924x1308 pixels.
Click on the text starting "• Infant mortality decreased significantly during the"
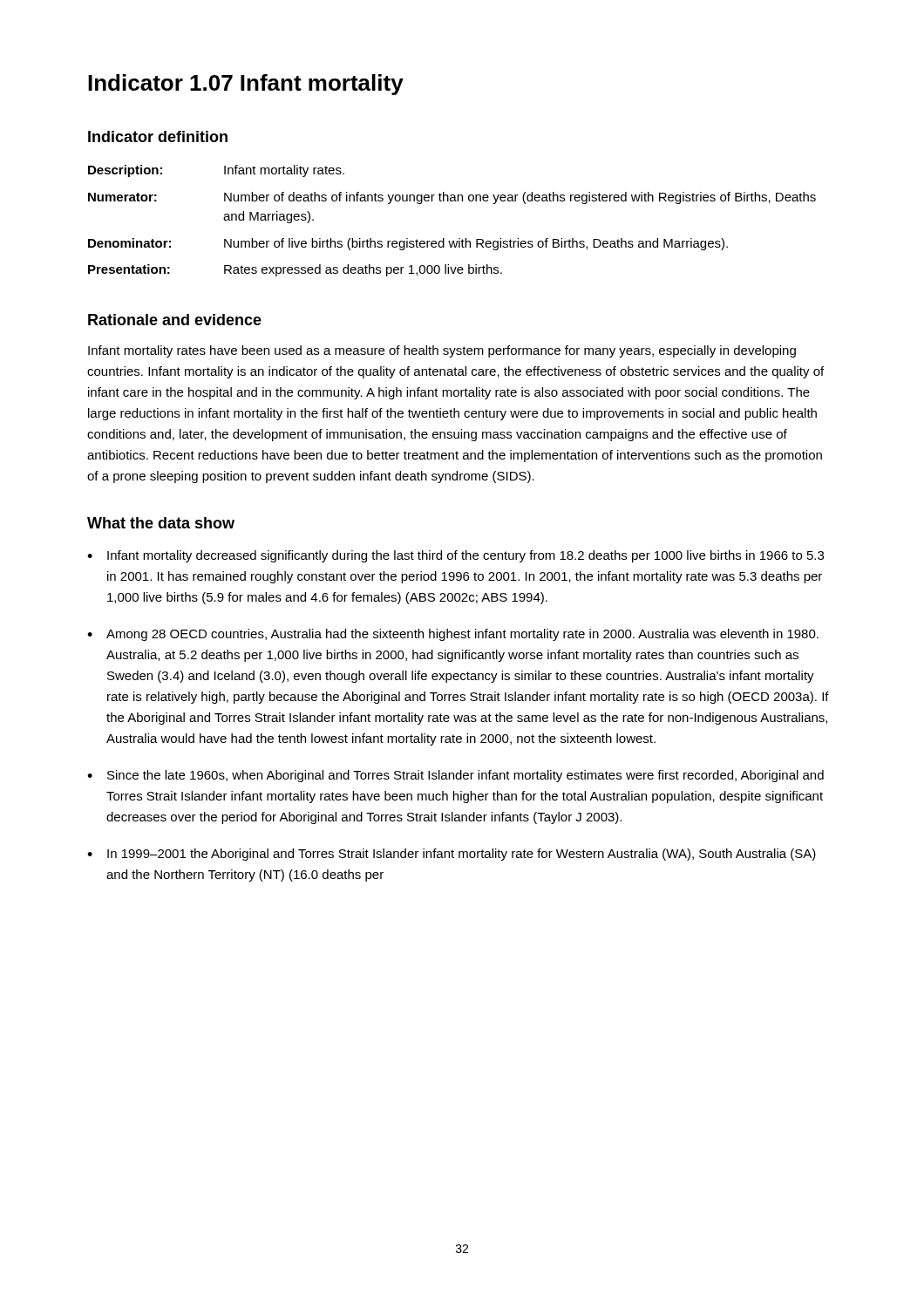click(x=462, y=576)
